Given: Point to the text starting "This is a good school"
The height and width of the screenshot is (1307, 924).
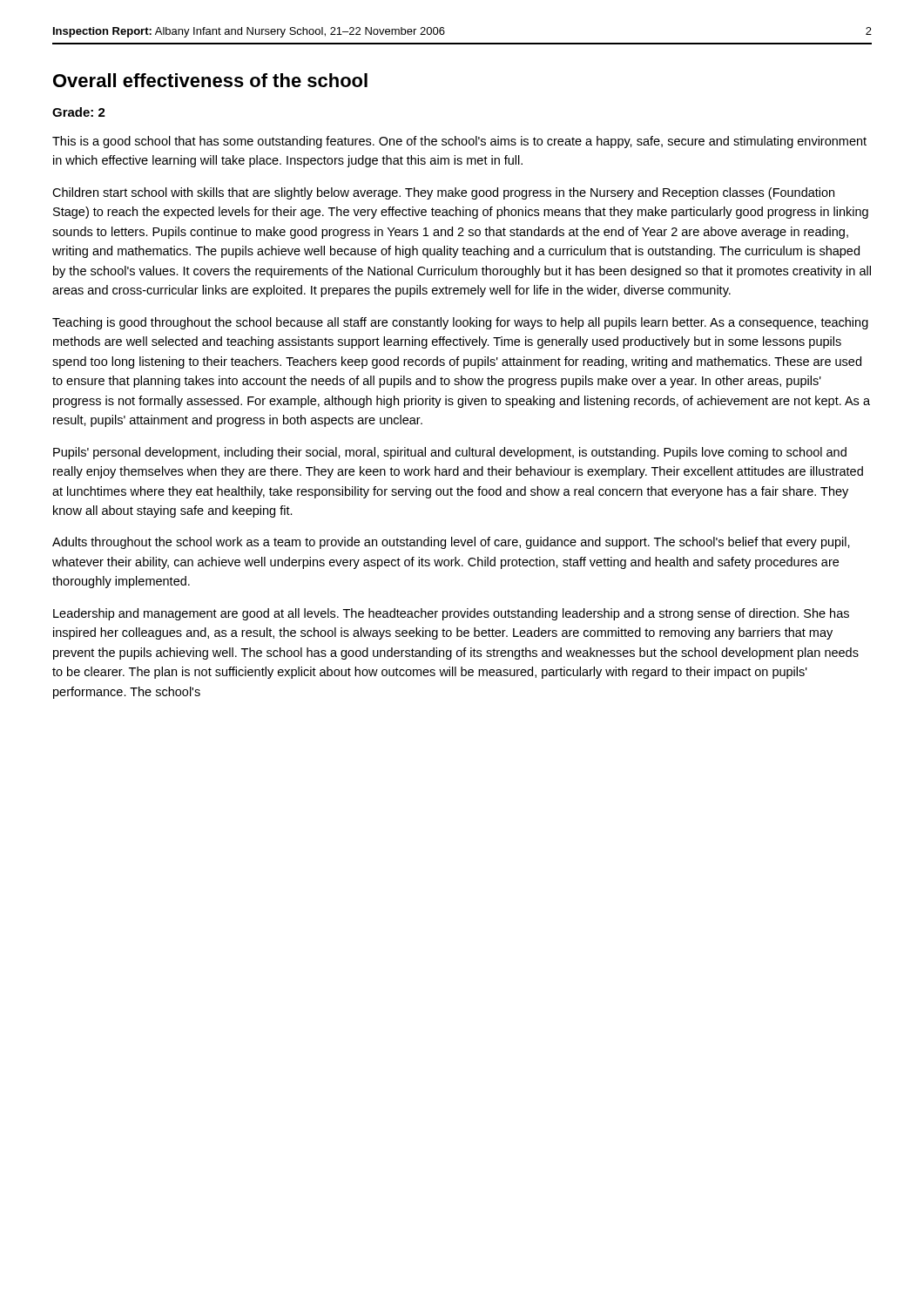Looking at the screenshot, I should (459, 151).
